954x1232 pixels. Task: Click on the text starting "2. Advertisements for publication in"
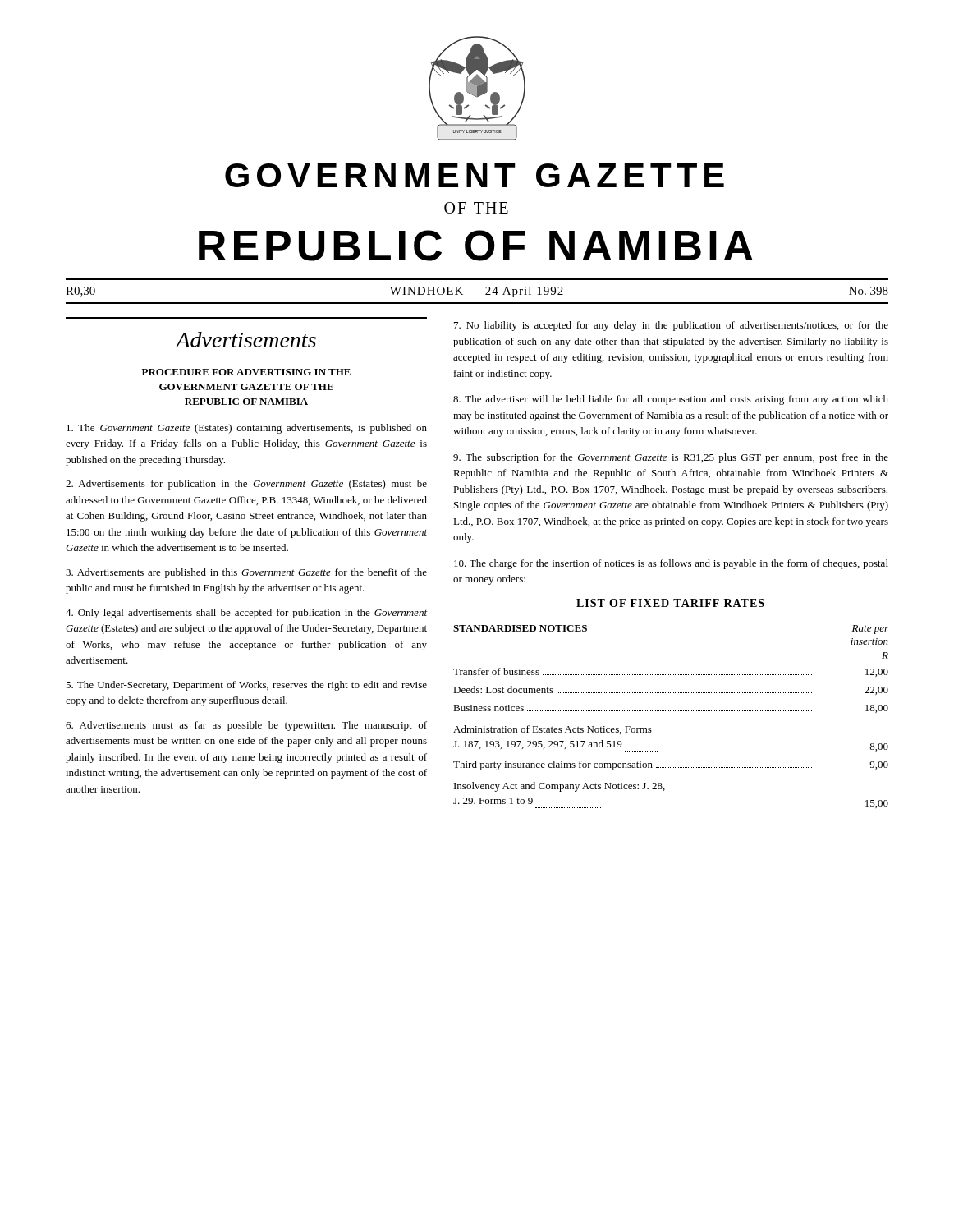246,515
